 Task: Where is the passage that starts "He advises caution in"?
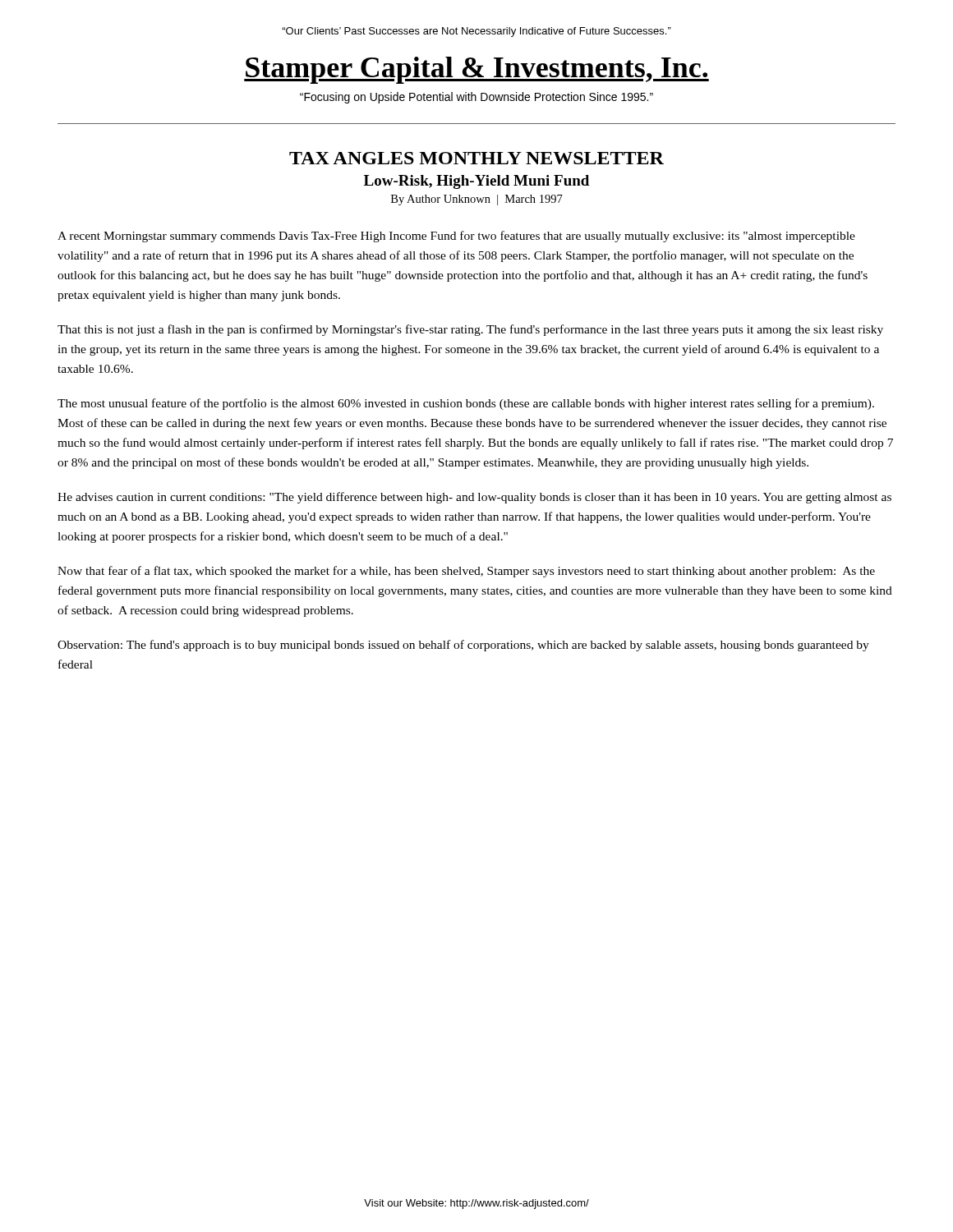[475, 516]
